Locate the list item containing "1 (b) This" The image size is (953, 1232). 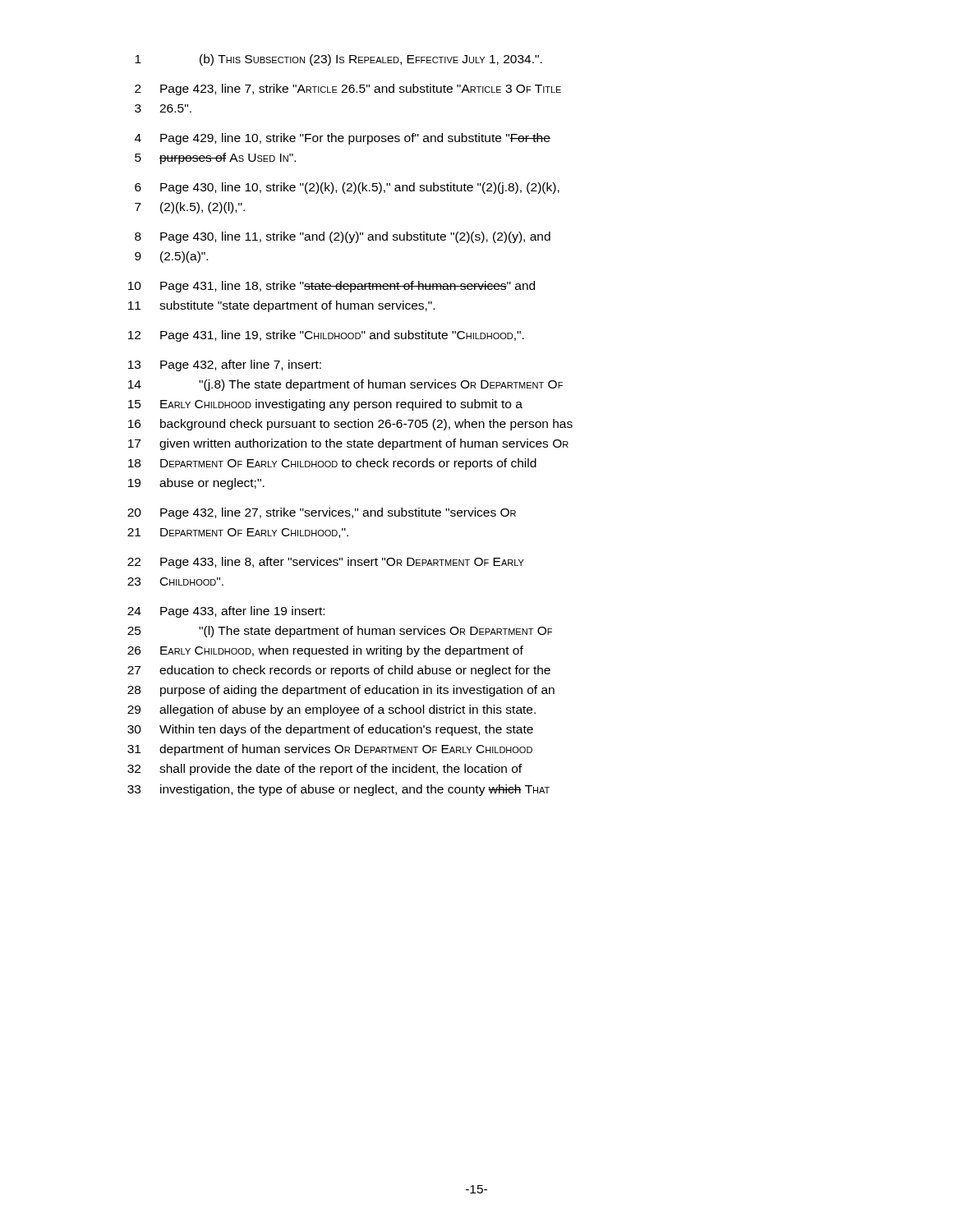(476, 59)
